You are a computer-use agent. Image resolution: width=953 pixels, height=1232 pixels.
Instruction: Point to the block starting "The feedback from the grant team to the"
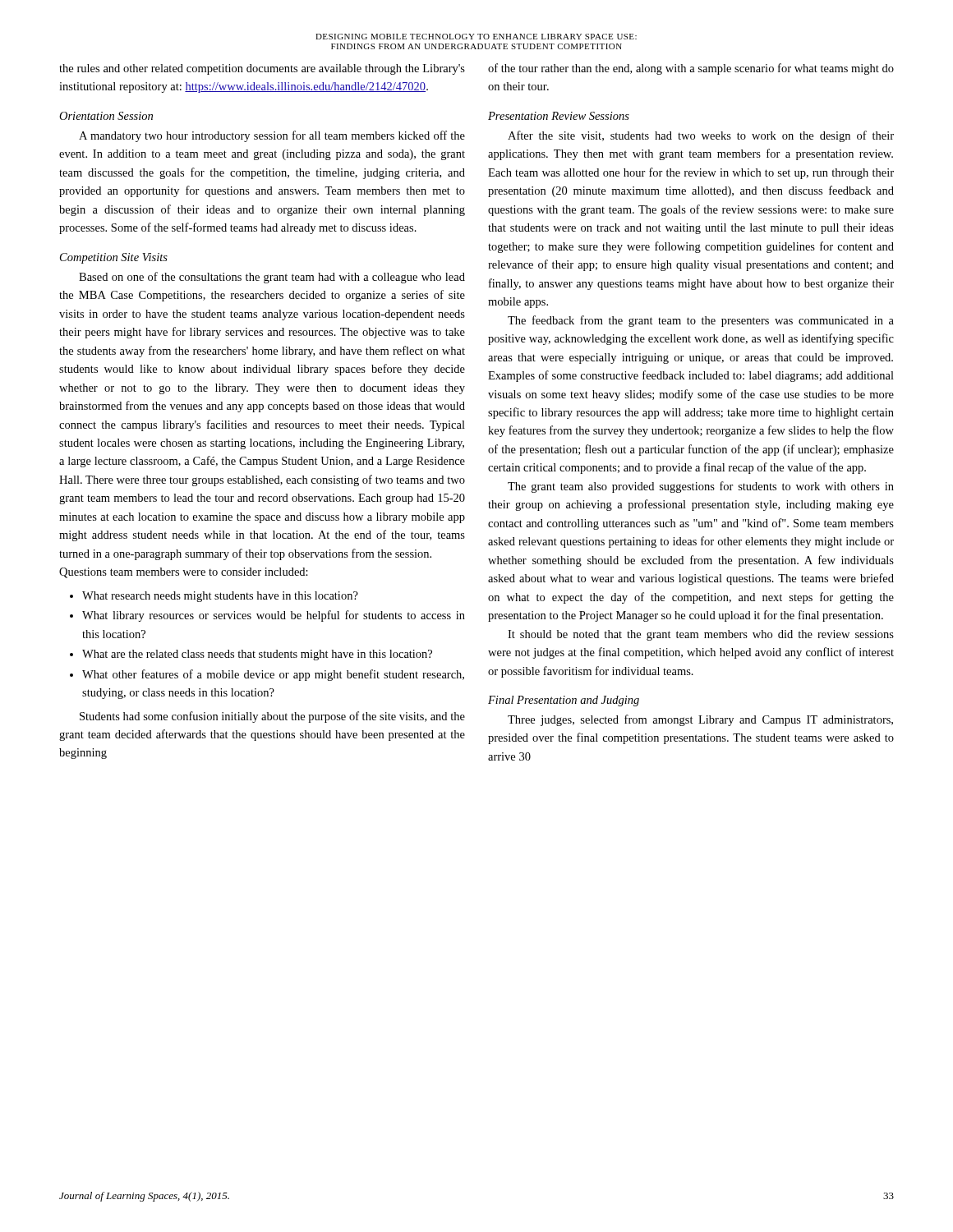coord(691,394)
